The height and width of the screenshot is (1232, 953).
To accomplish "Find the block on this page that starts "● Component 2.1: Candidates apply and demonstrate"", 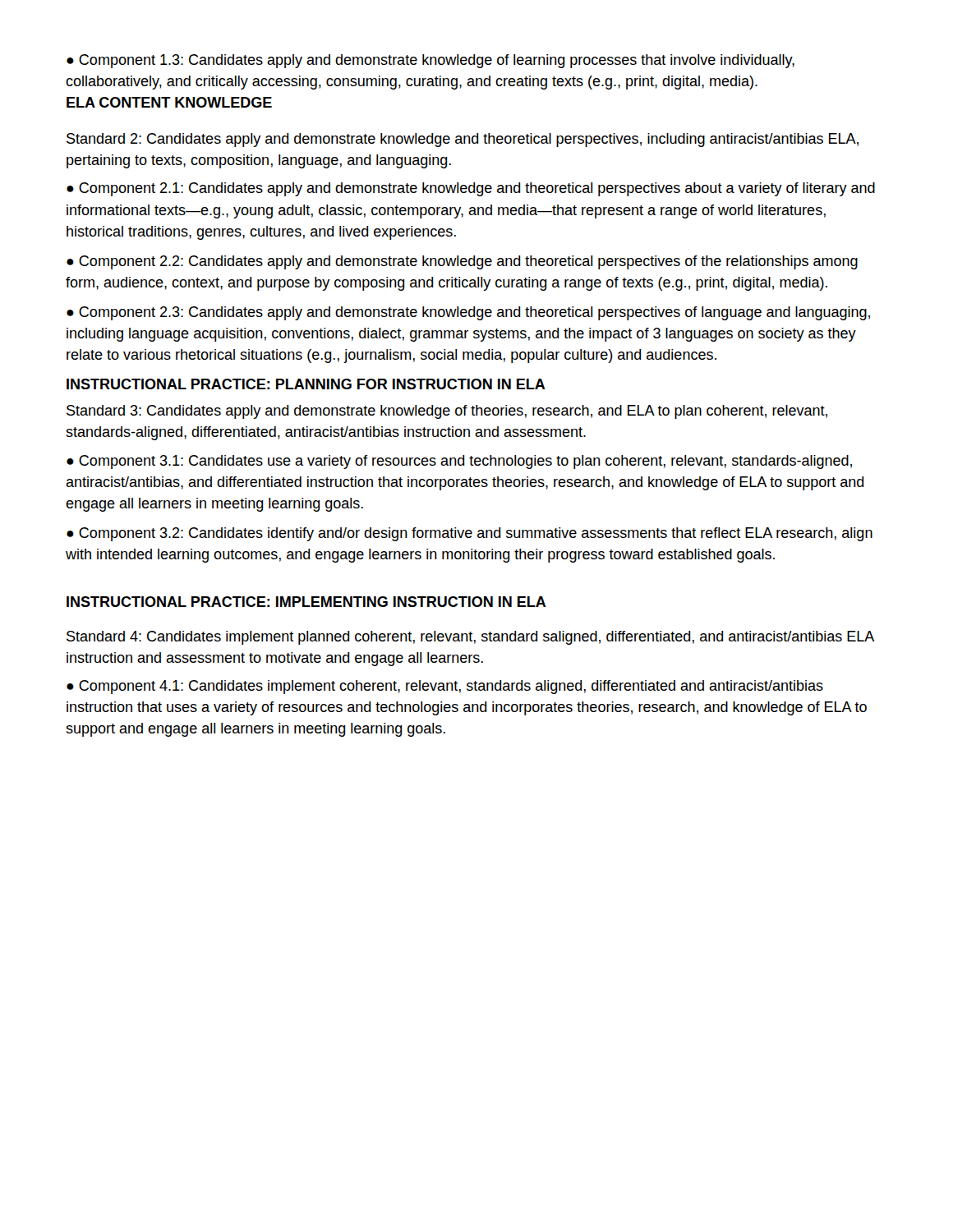I will point(471,210).
